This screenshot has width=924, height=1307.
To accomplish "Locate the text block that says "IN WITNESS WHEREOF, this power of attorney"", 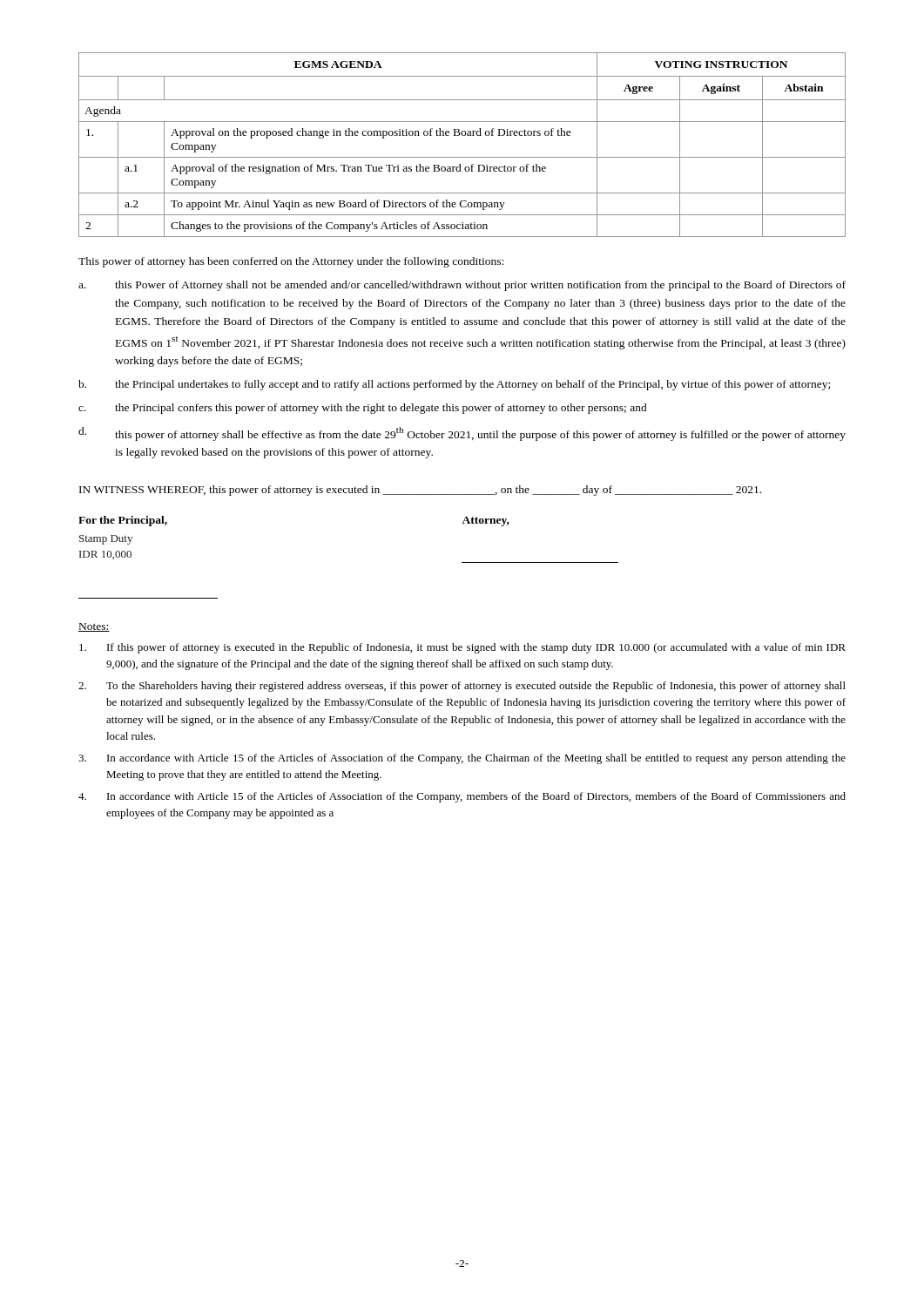I will coord(420,489).
